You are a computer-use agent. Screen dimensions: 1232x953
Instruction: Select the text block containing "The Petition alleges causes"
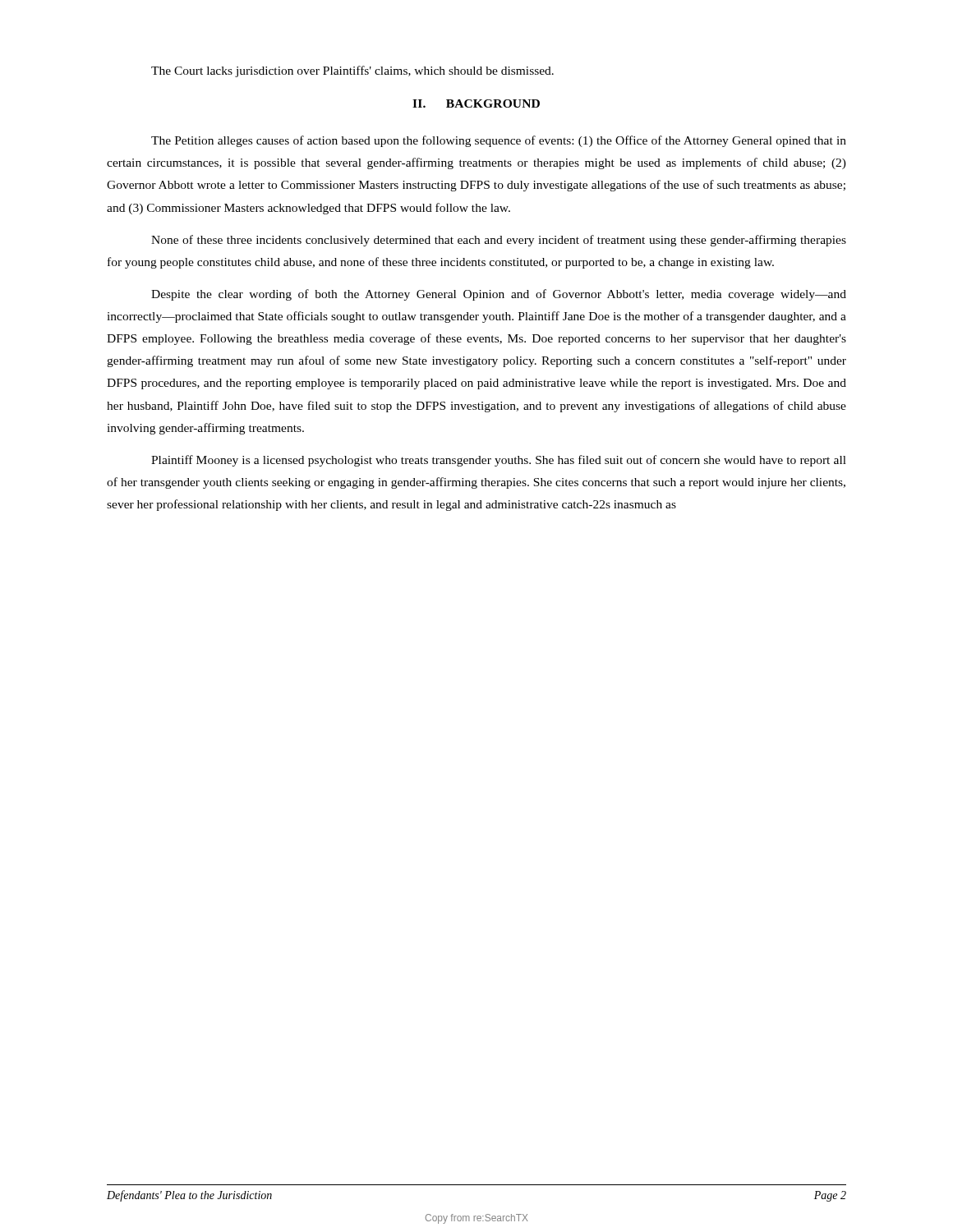pyautogui.click(x=476, y=174)
